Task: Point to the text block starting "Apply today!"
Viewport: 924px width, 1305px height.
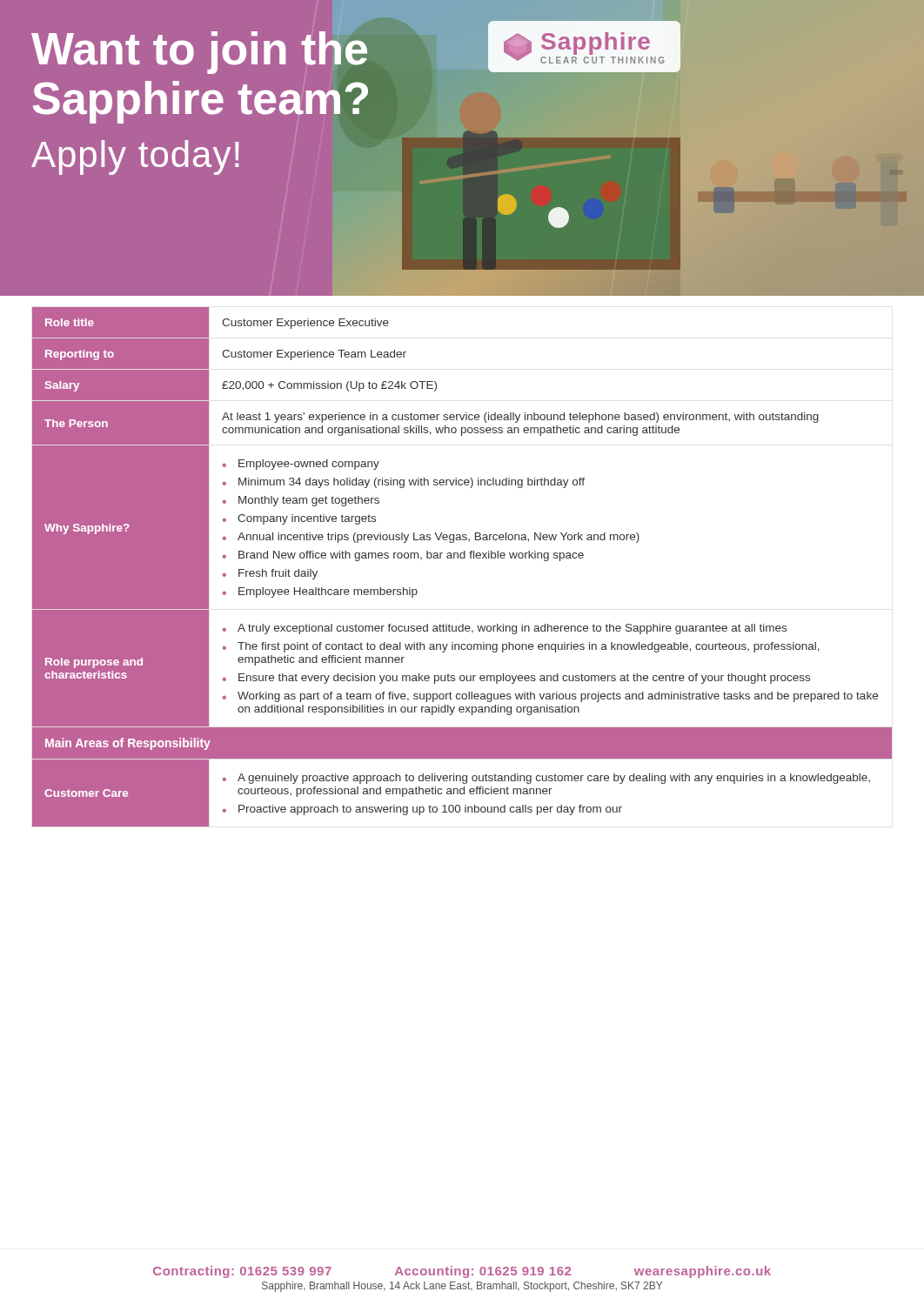Action: tap(137, 155)
